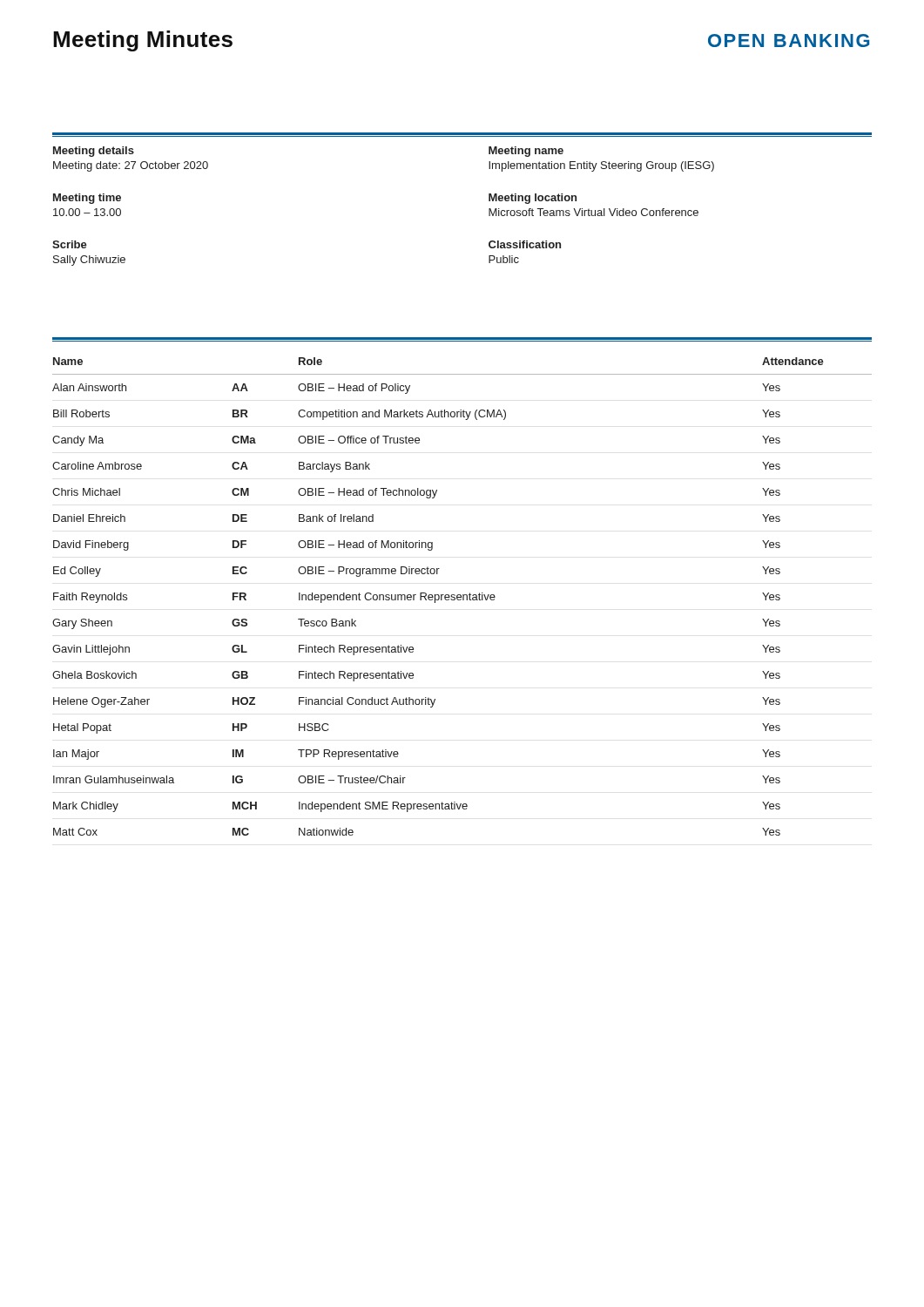The height and width of the screenshot is (1307, 924).
Task: Navigate to the region starting "Classification Public"
Action: tap(525, 244)
